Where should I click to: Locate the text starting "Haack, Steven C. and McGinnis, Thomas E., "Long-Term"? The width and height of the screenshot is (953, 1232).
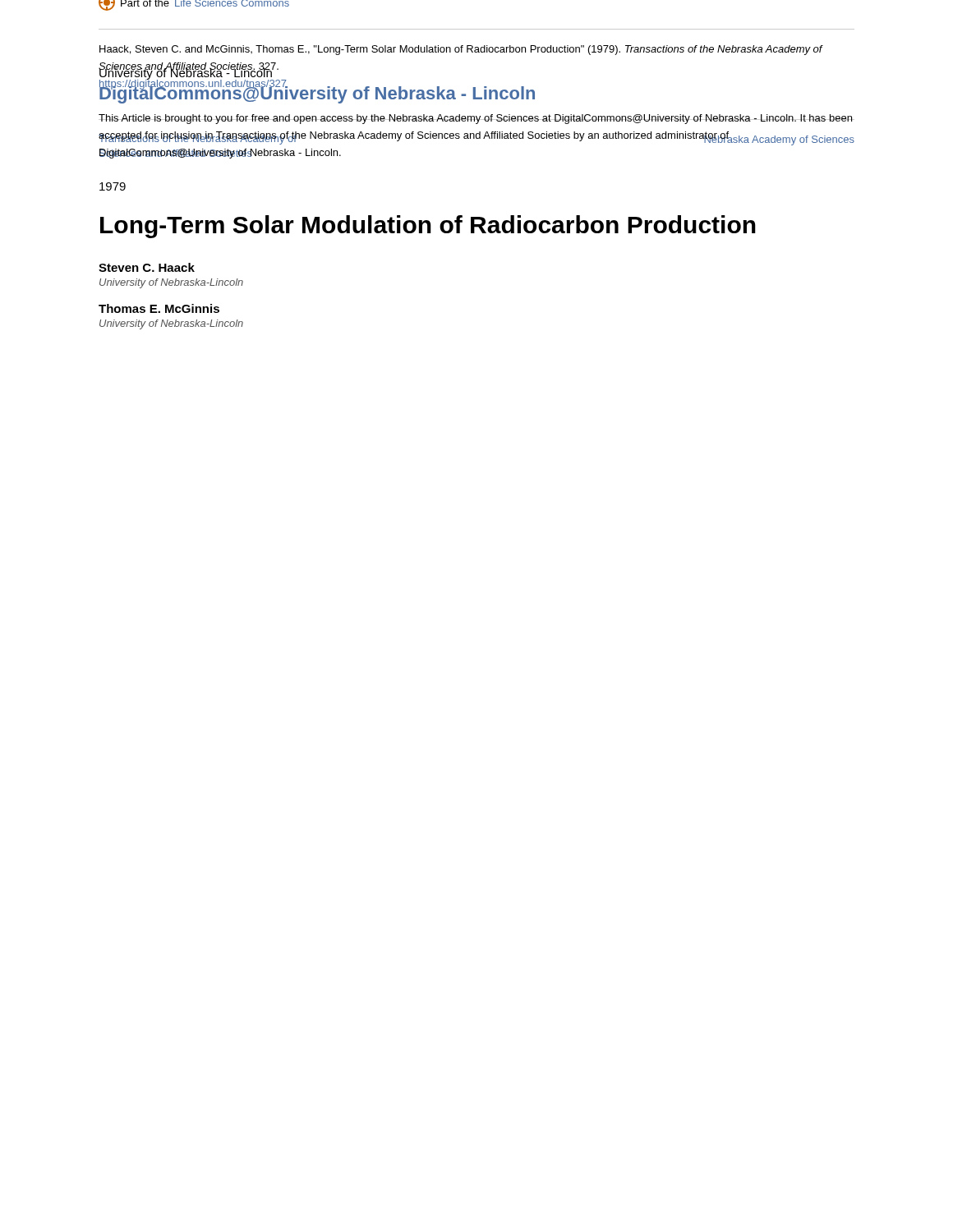point(461,50)
